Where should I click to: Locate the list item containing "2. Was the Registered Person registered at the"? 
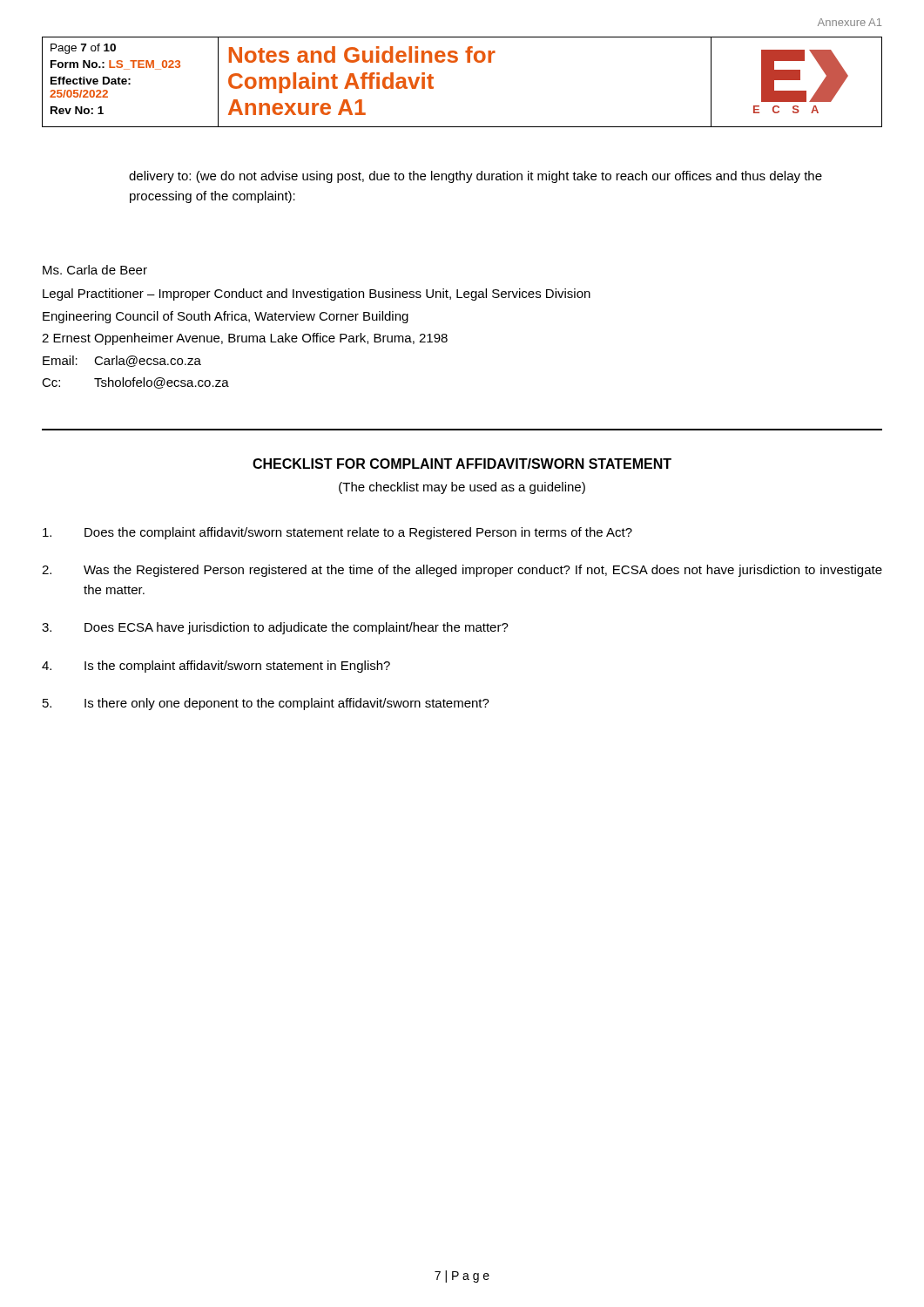[462, 579]
